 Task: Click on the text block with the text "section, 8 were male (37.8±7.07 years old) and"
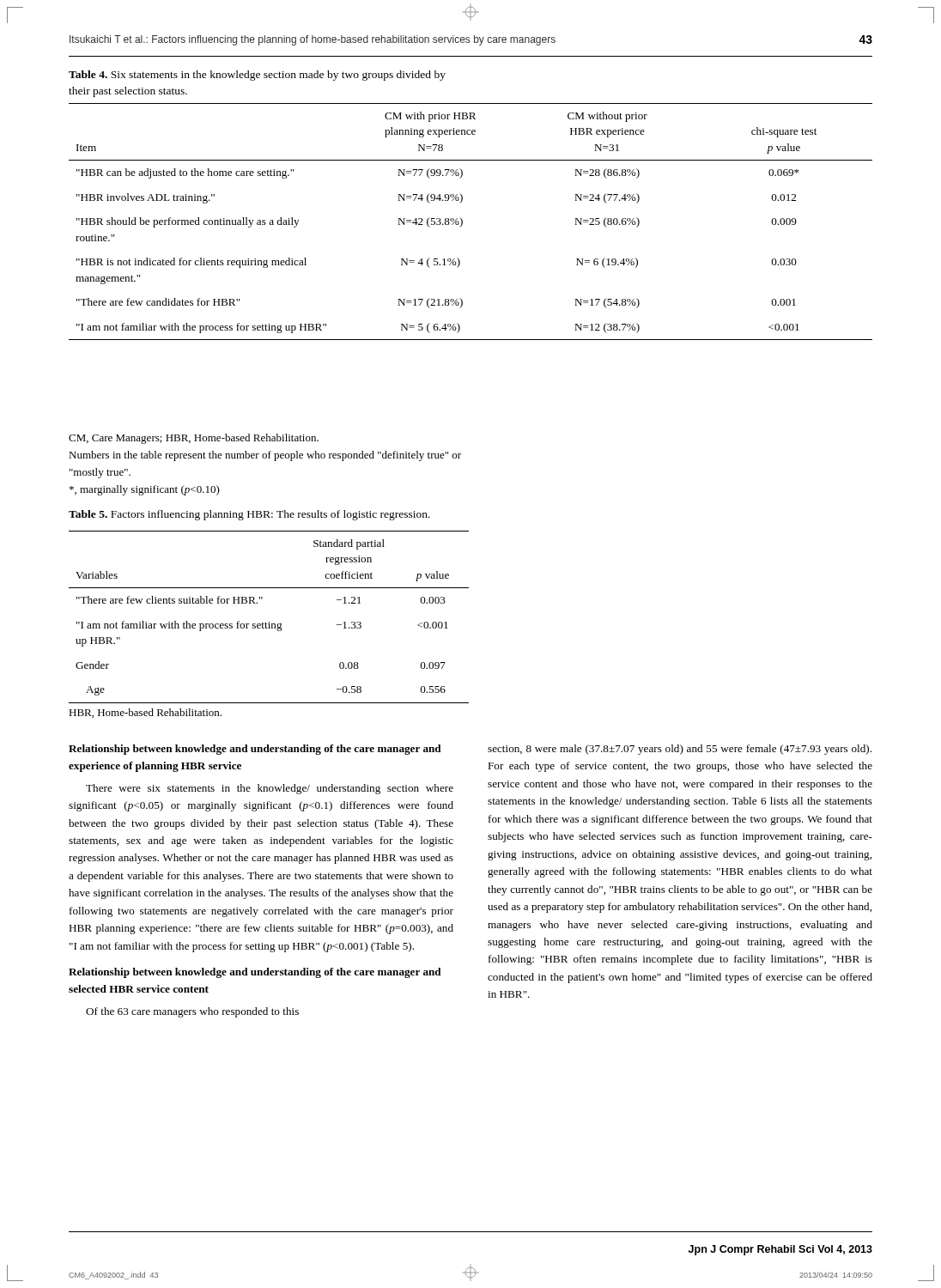[680, 872]
